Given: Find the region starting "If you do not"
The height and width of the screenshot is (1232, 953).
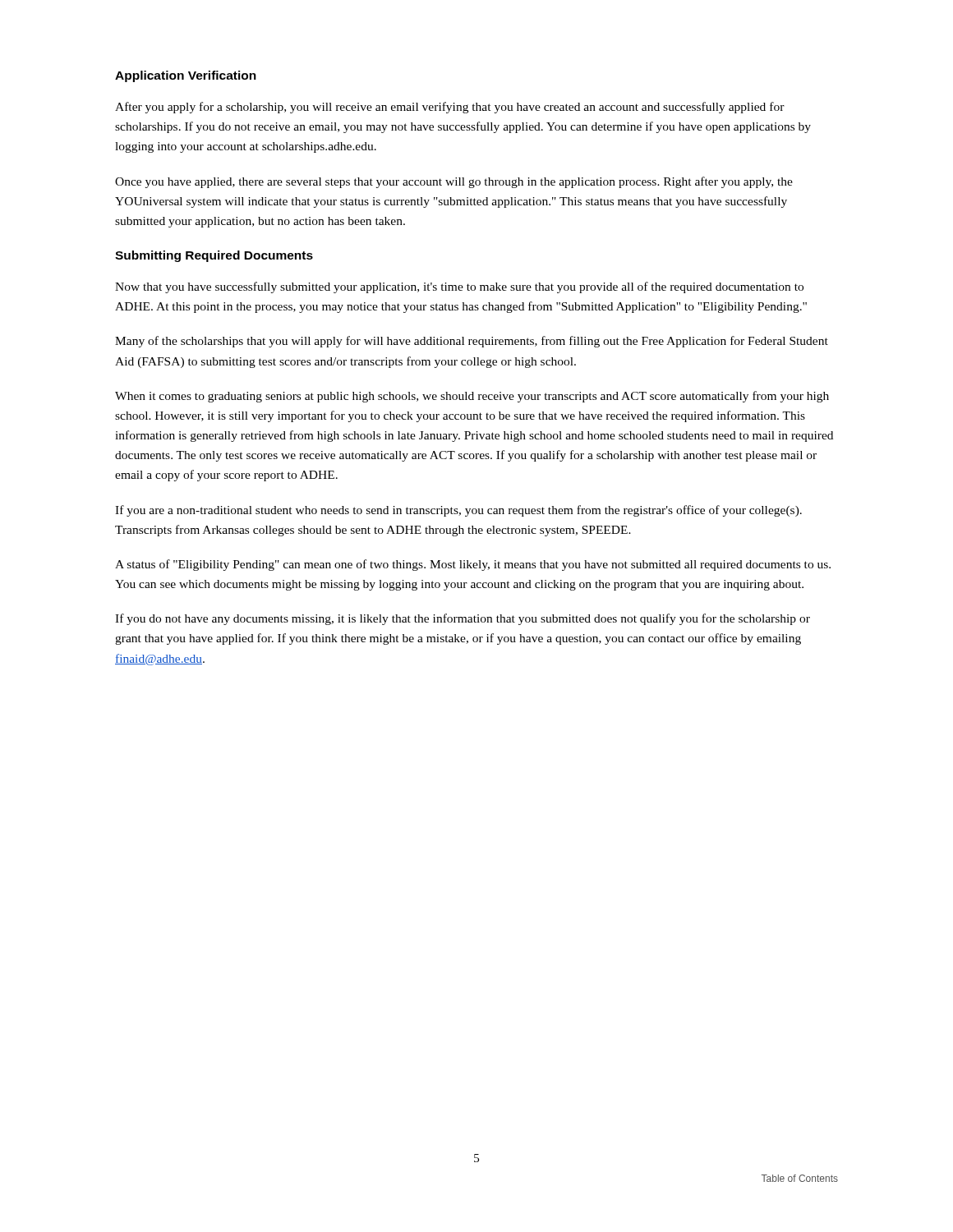Looking at the screenshot, I should pos(462,638).
